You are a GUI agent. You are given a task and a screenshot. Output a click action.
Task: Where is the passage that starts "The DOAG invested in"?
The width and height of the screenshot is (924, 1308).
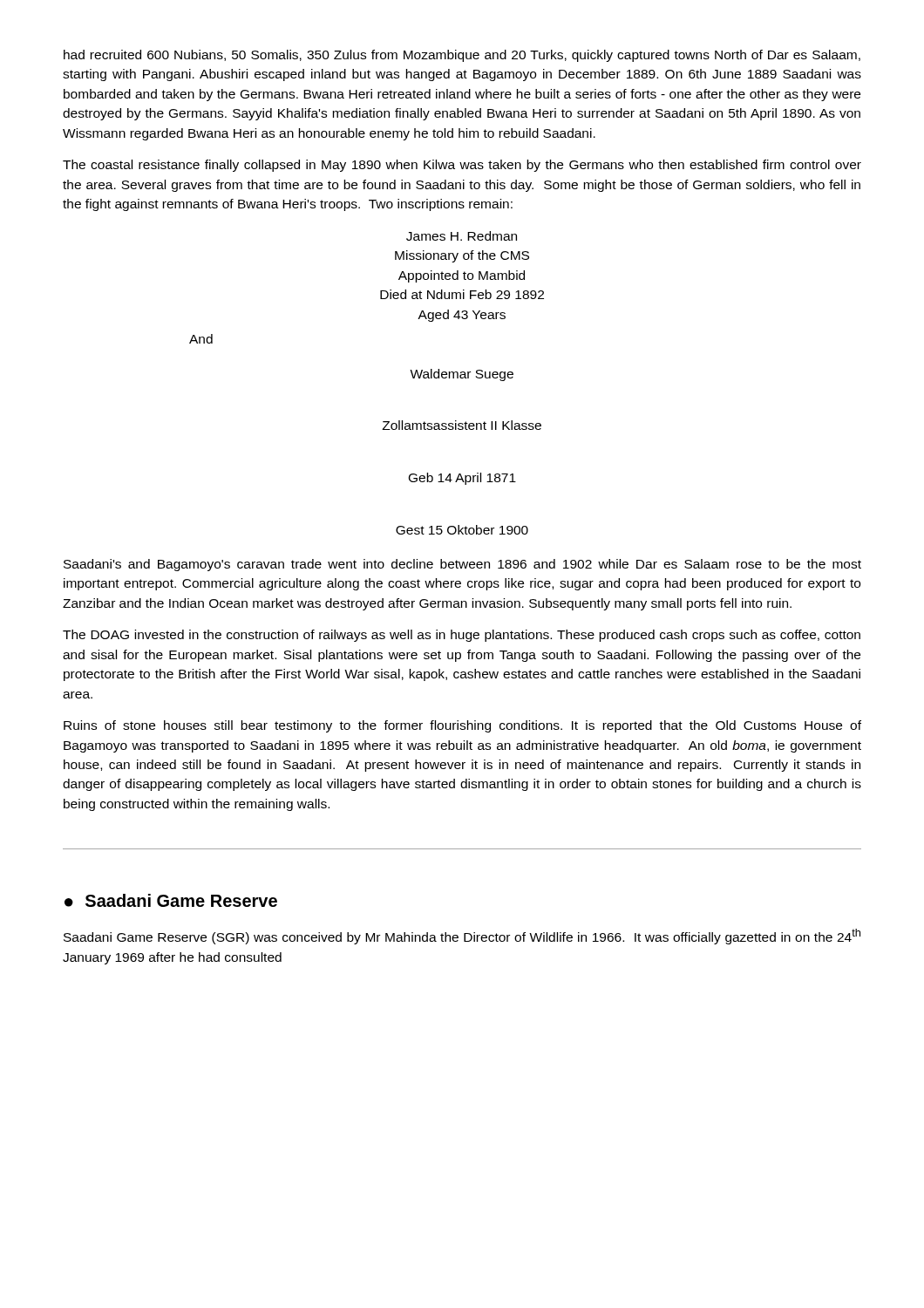pos(462,664)
